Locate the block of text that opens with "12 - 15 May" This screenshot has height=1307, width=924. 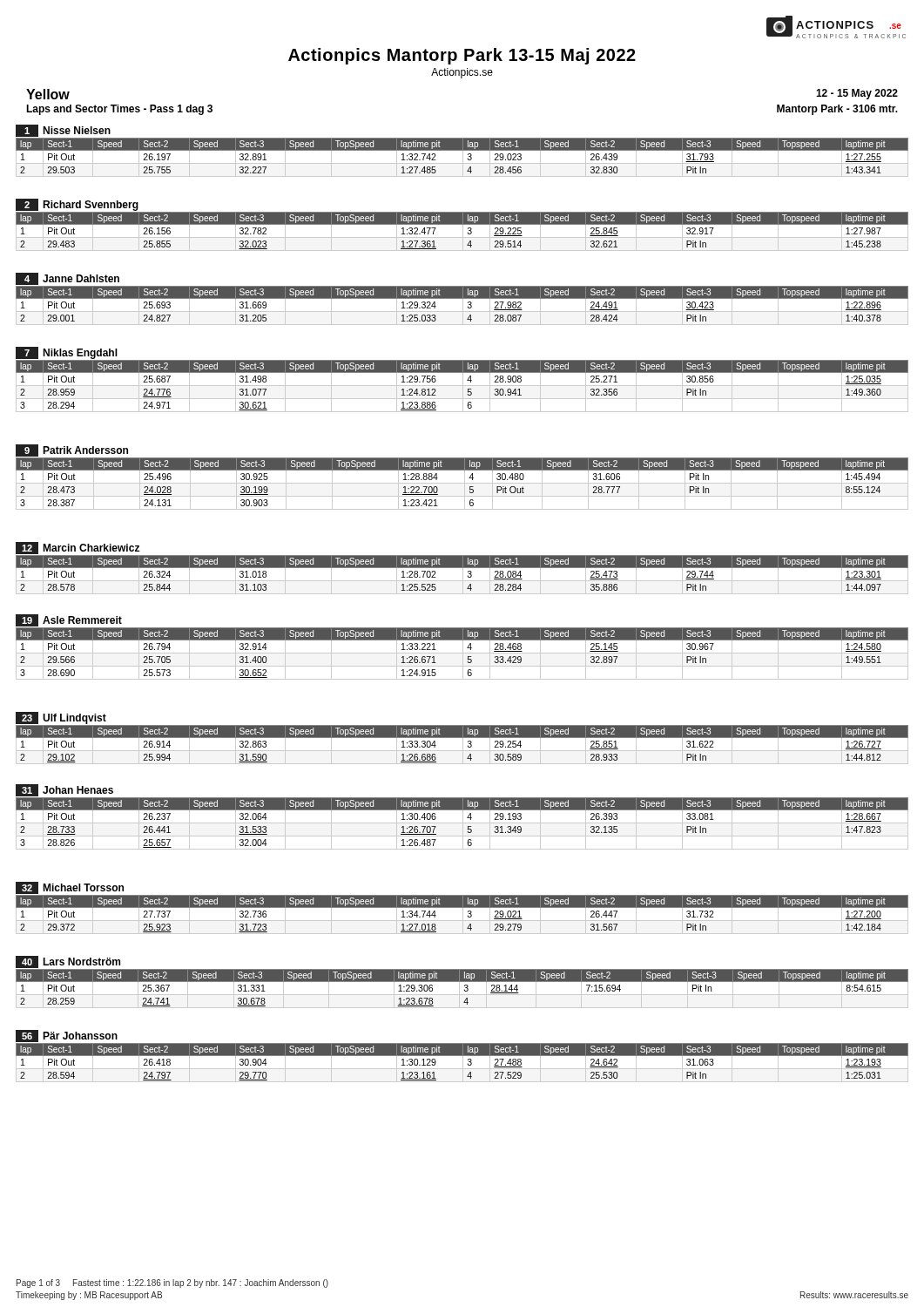(857, 93)
